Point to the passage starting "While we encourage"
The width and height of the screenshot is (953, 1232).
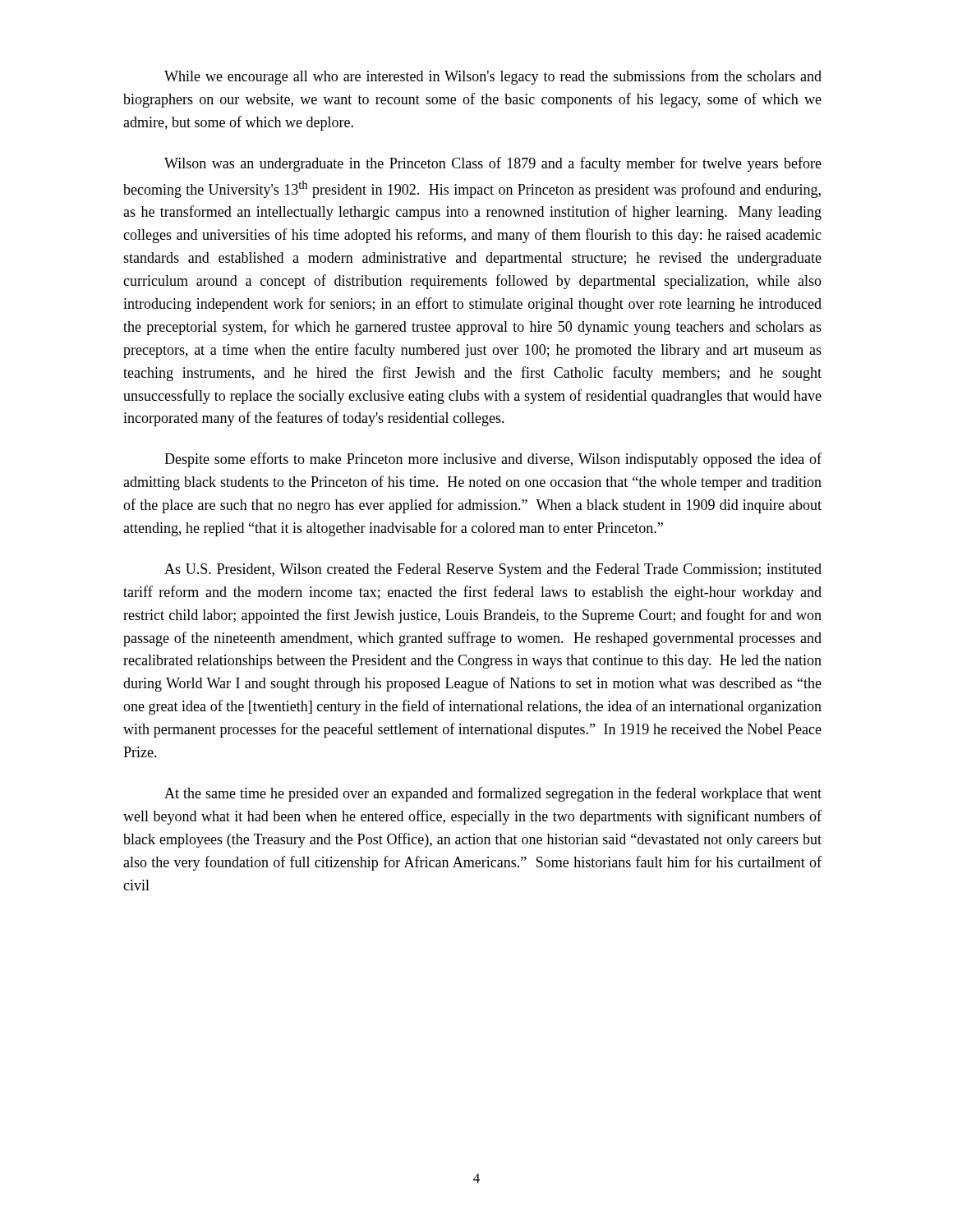click(x=472, y=100)
